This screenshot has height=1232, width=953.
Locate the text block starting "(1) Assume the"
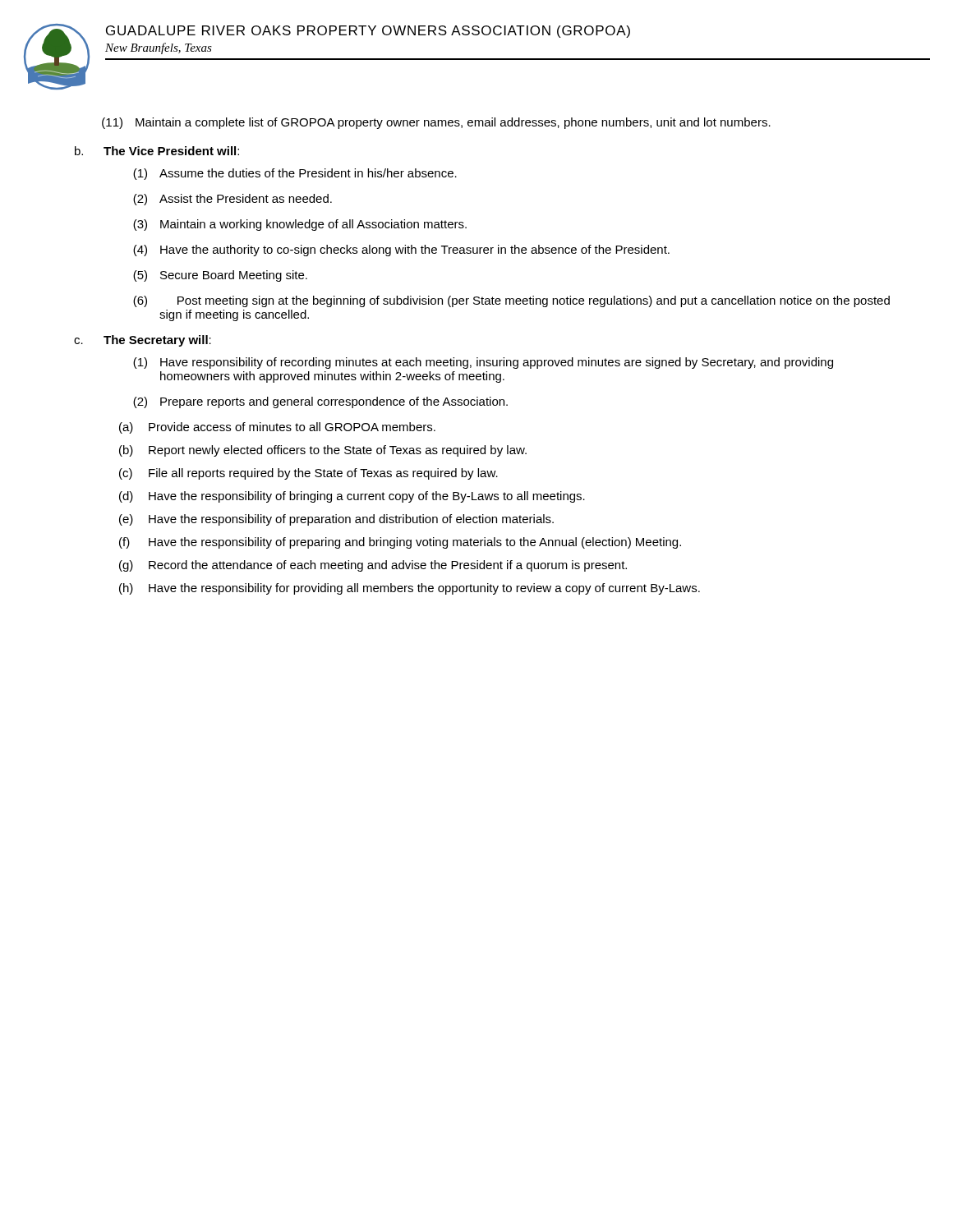[280, 173]
